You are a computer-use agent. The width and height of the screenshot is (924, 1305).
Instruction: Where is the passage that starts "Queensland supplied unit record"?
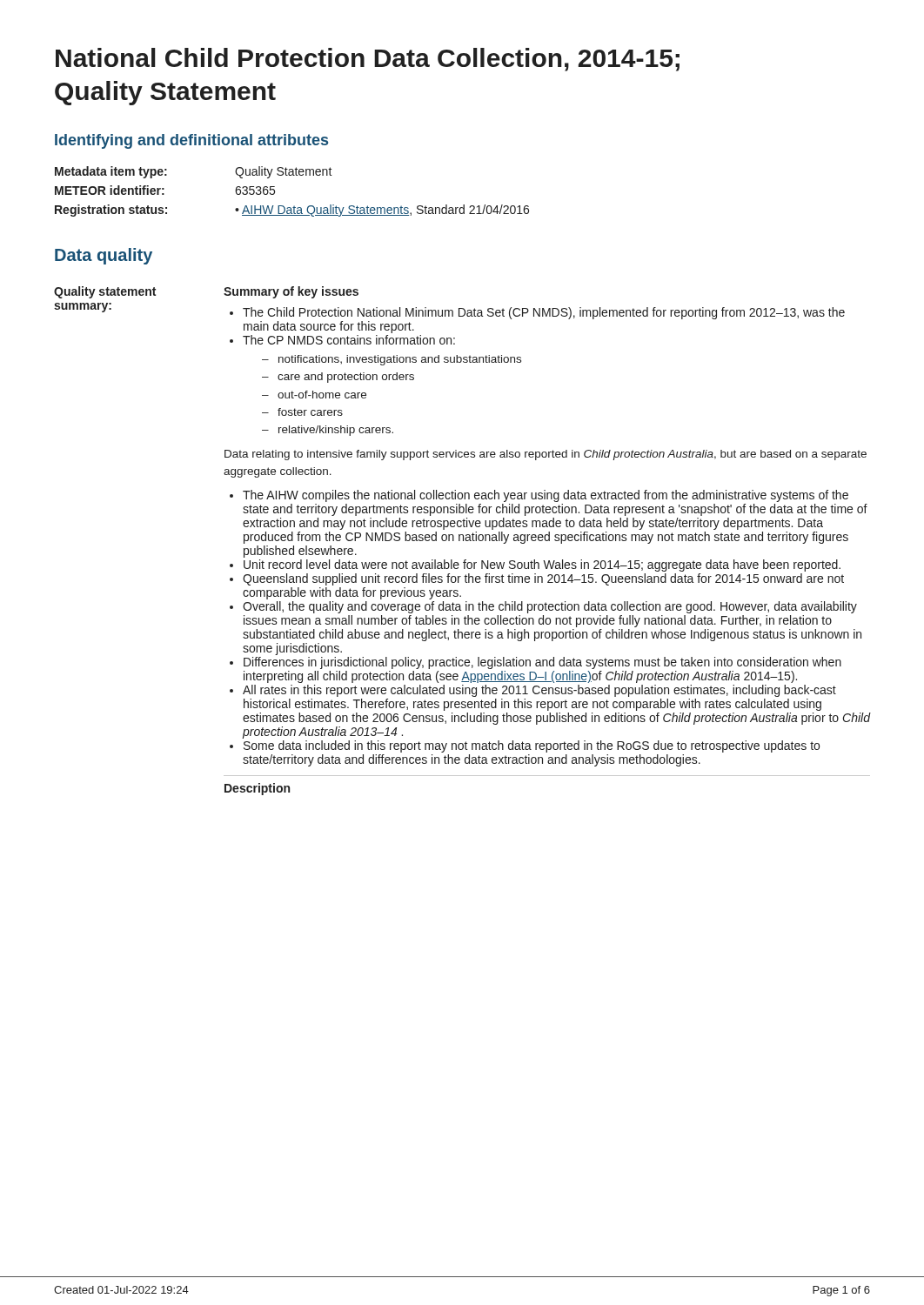pos(556,586)
